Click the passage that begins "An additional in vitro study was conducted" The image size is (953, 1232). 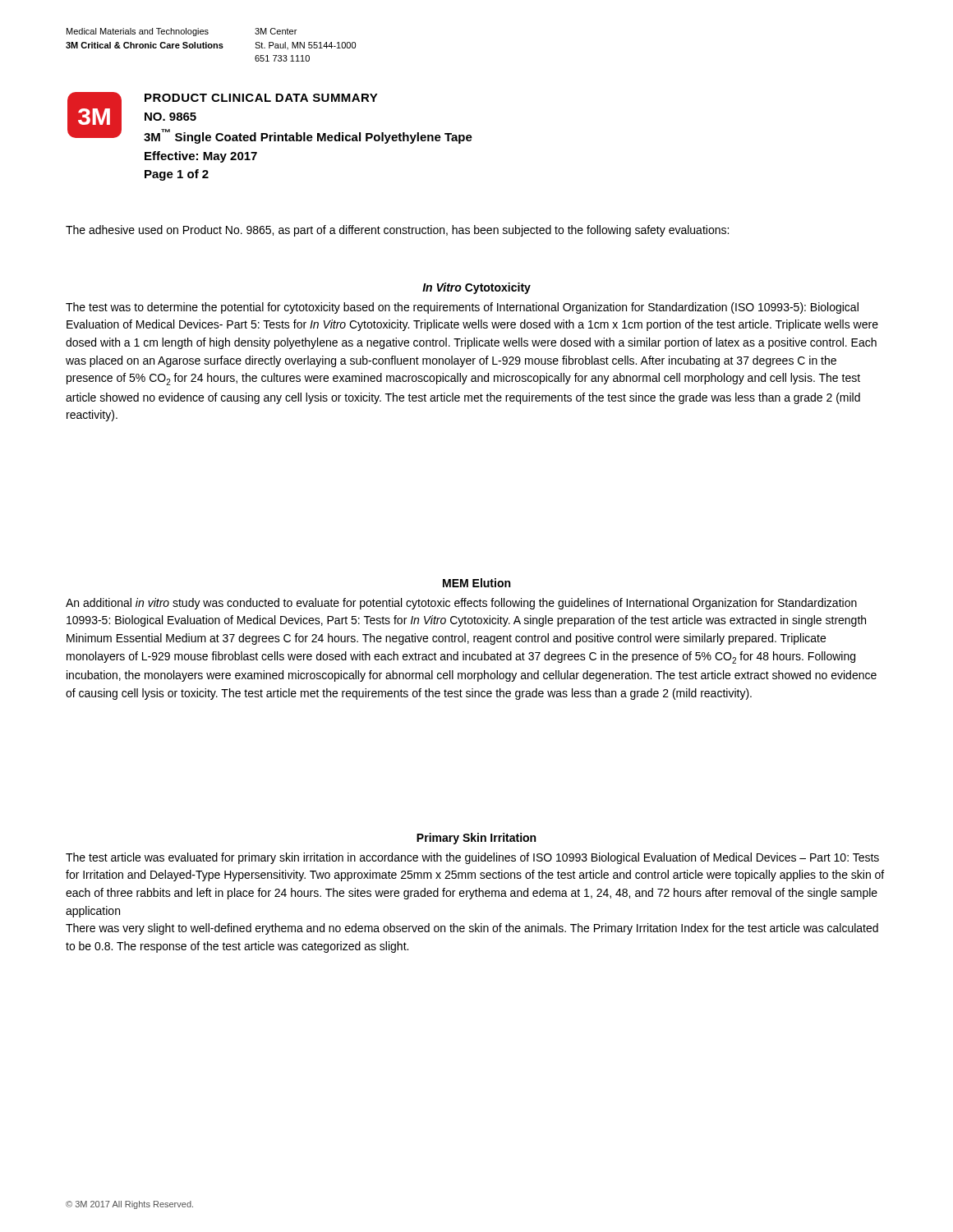tap(471, 648)
